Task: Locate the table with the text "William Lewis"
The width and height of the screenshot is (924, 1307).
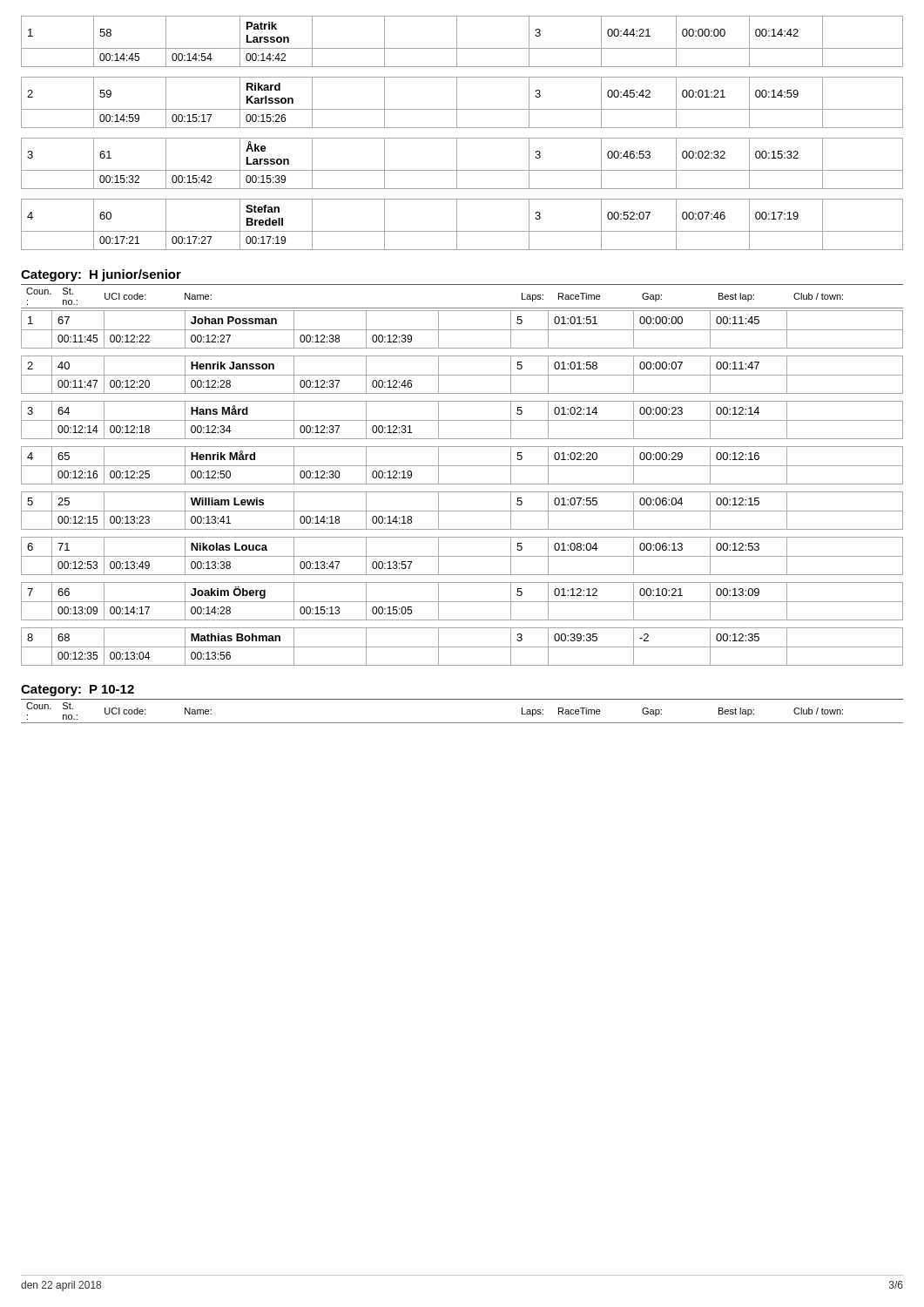Action: point(462,512)
